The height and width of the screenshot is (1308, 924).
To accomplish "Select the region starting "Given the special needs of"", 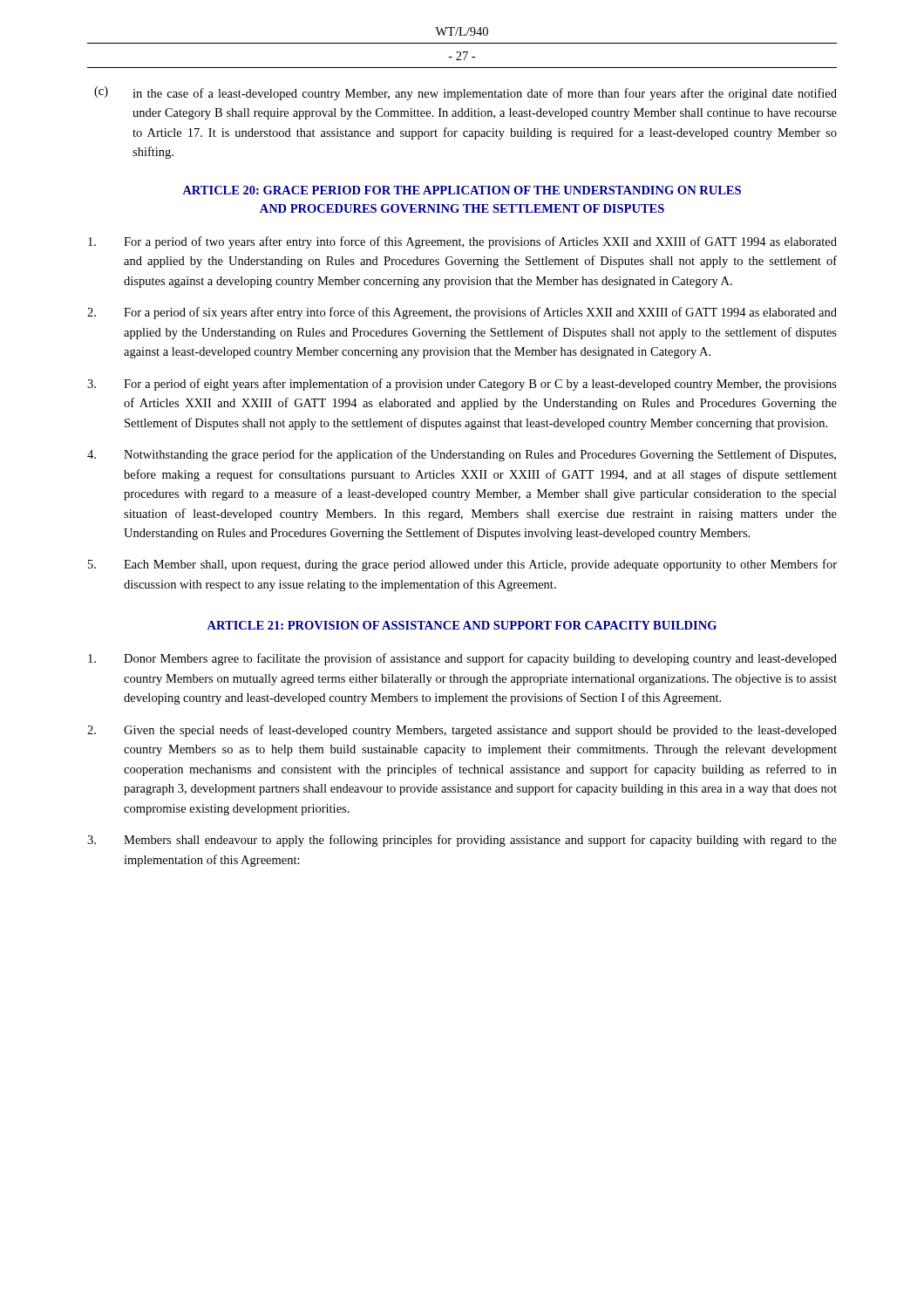I will point(462,769).
